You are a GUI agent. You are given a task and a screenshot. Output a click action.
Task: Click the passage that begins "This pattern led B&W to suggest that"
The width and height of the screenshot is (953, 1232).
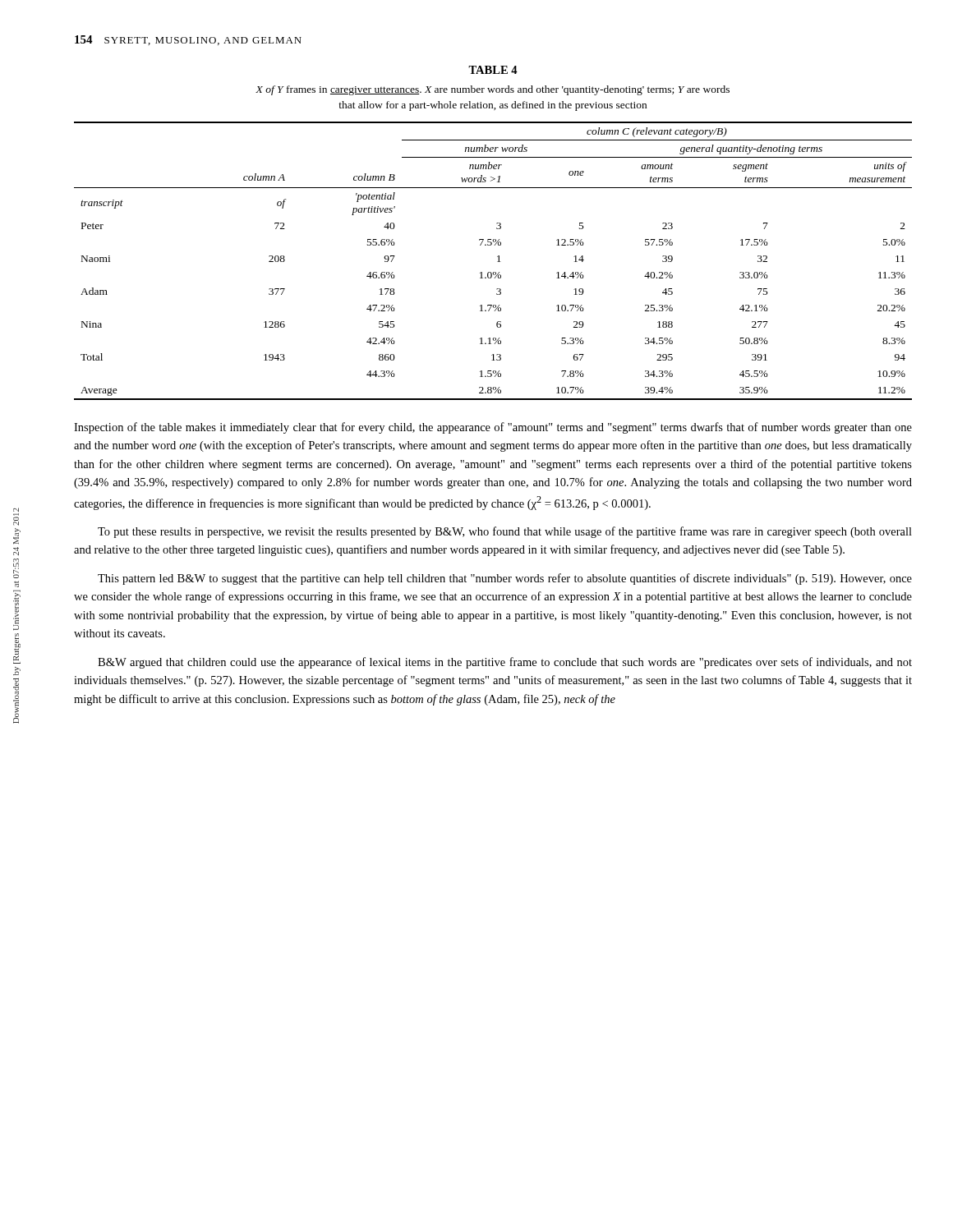[x=493, y=606]
